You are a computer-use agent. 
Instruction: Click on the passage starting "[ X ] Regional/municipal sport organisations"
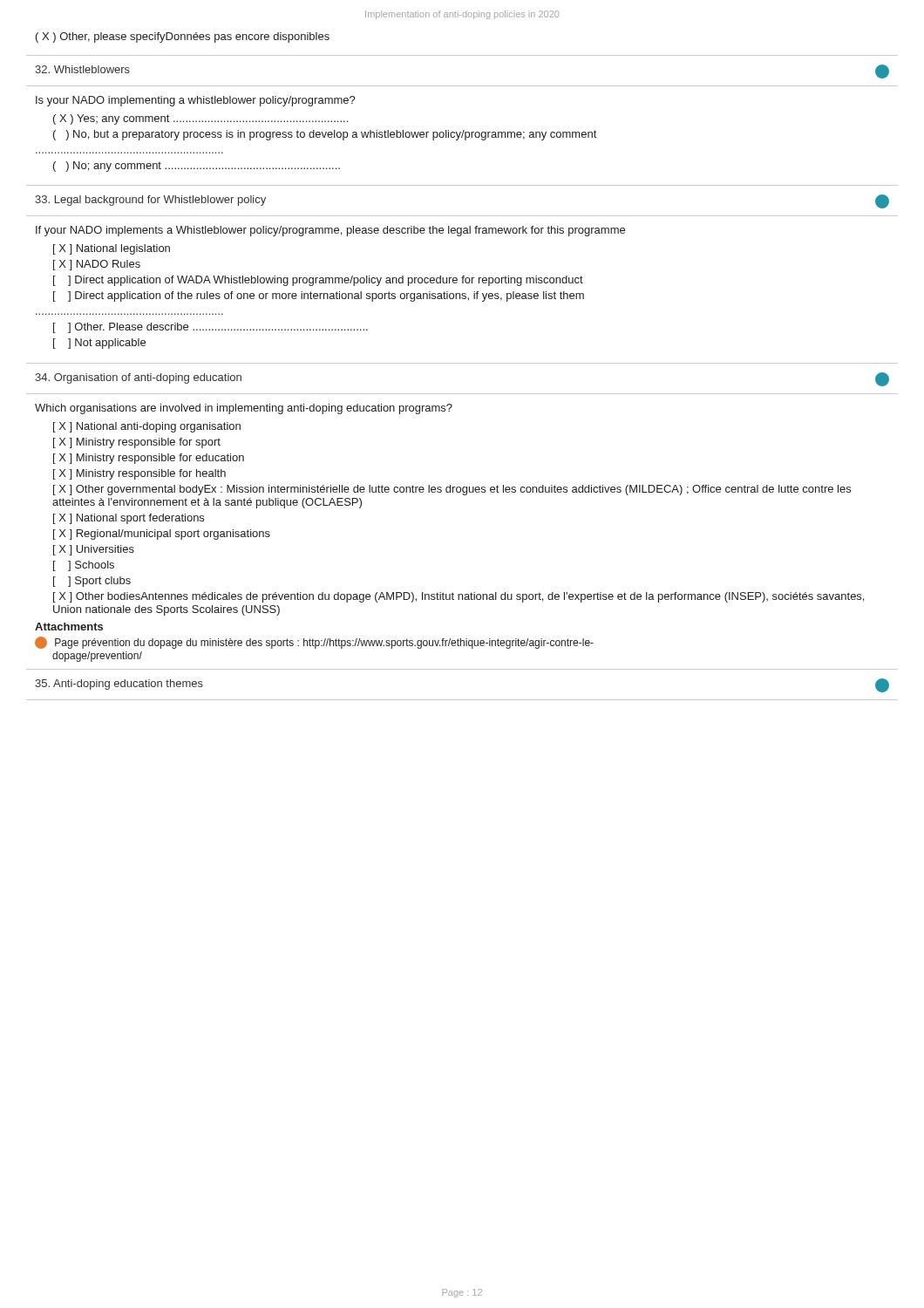click(161, 533)
